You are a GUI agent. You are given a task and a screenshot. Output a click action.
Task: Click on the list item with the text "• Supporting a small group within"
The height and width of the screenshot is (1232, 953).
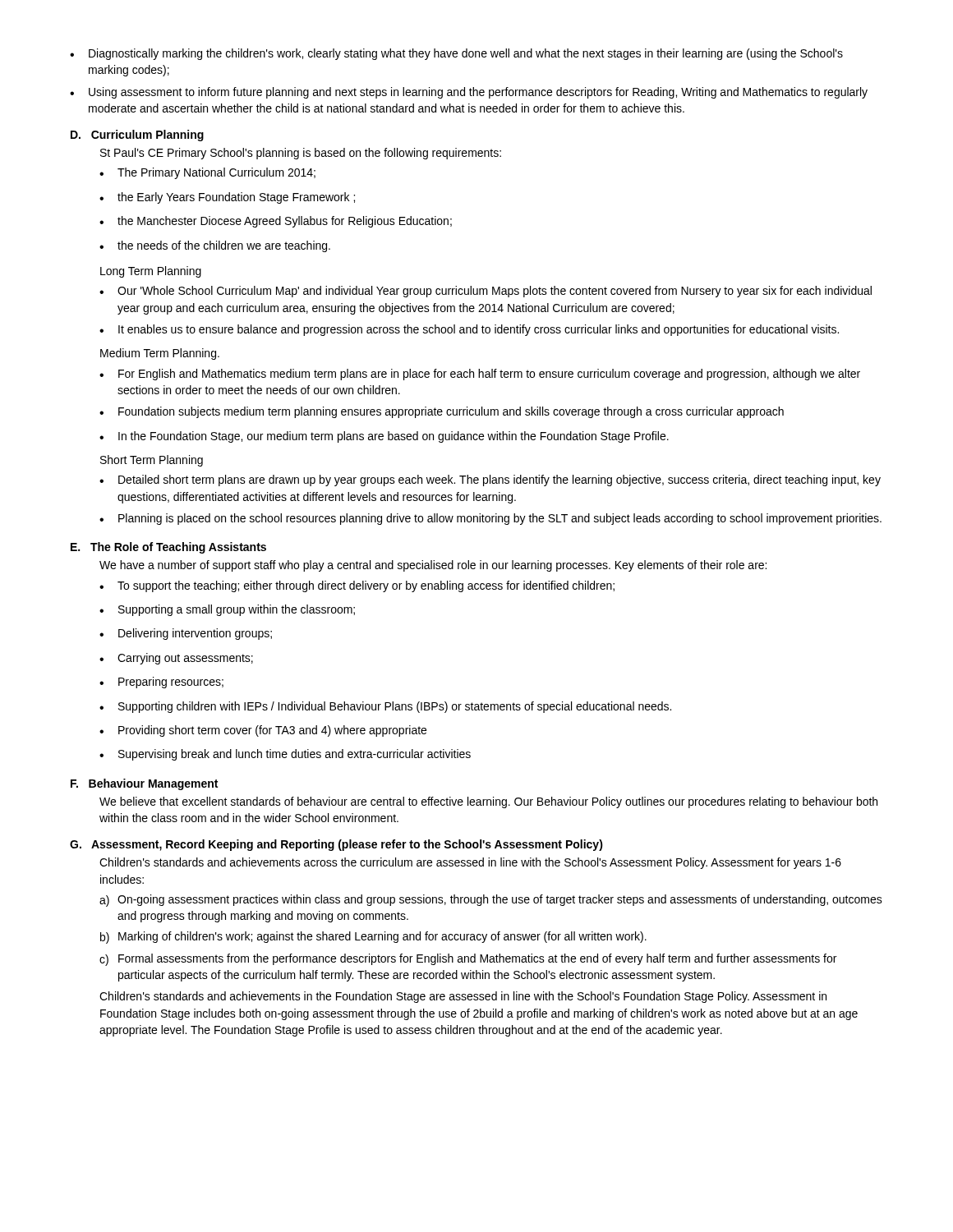(x=227, y=610)
